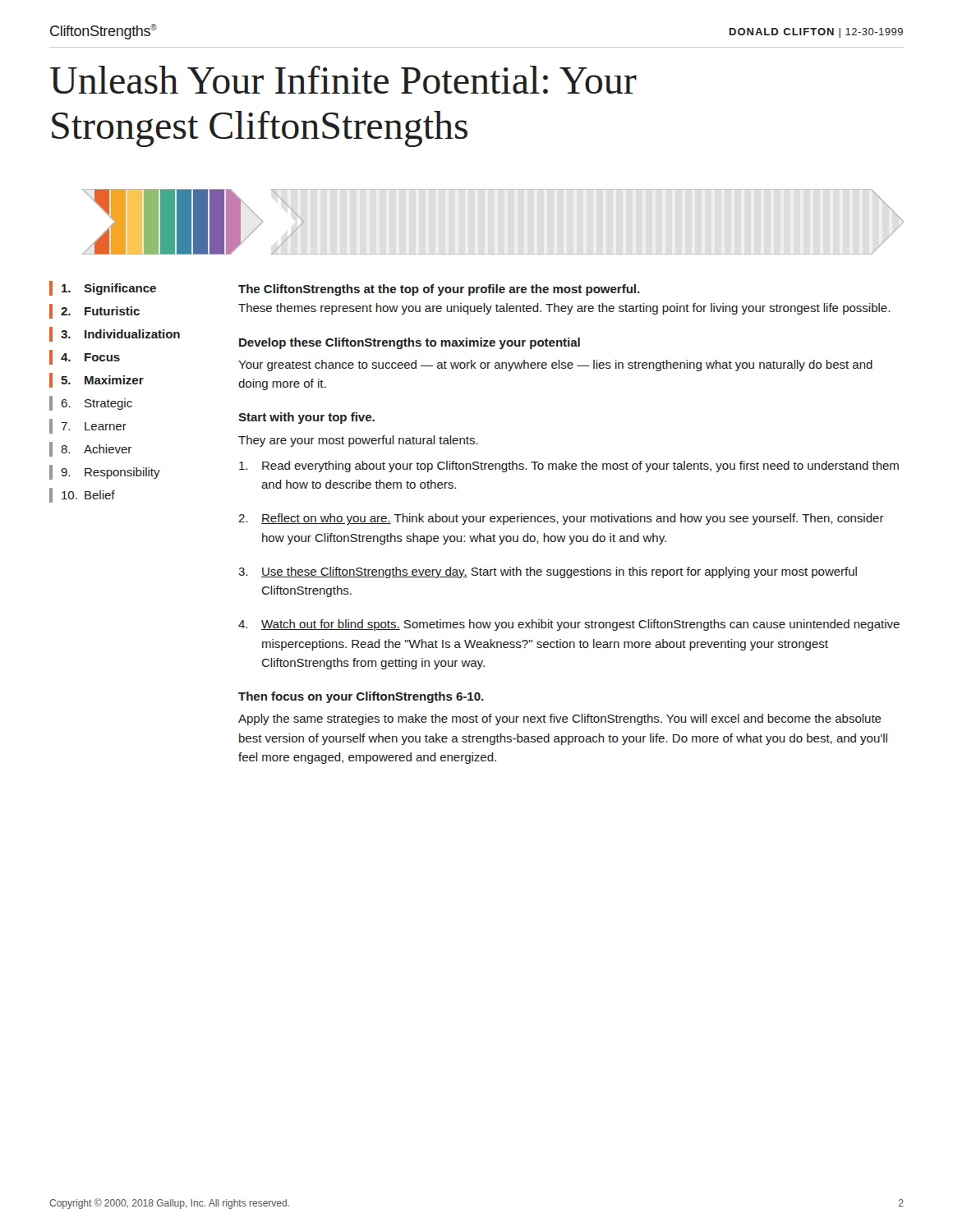The height and width of the screenshot is (1232, 953).
Task: Locate the list item that says "2. Reflect on who you are. Think about"
Action: tap(571, 528)
